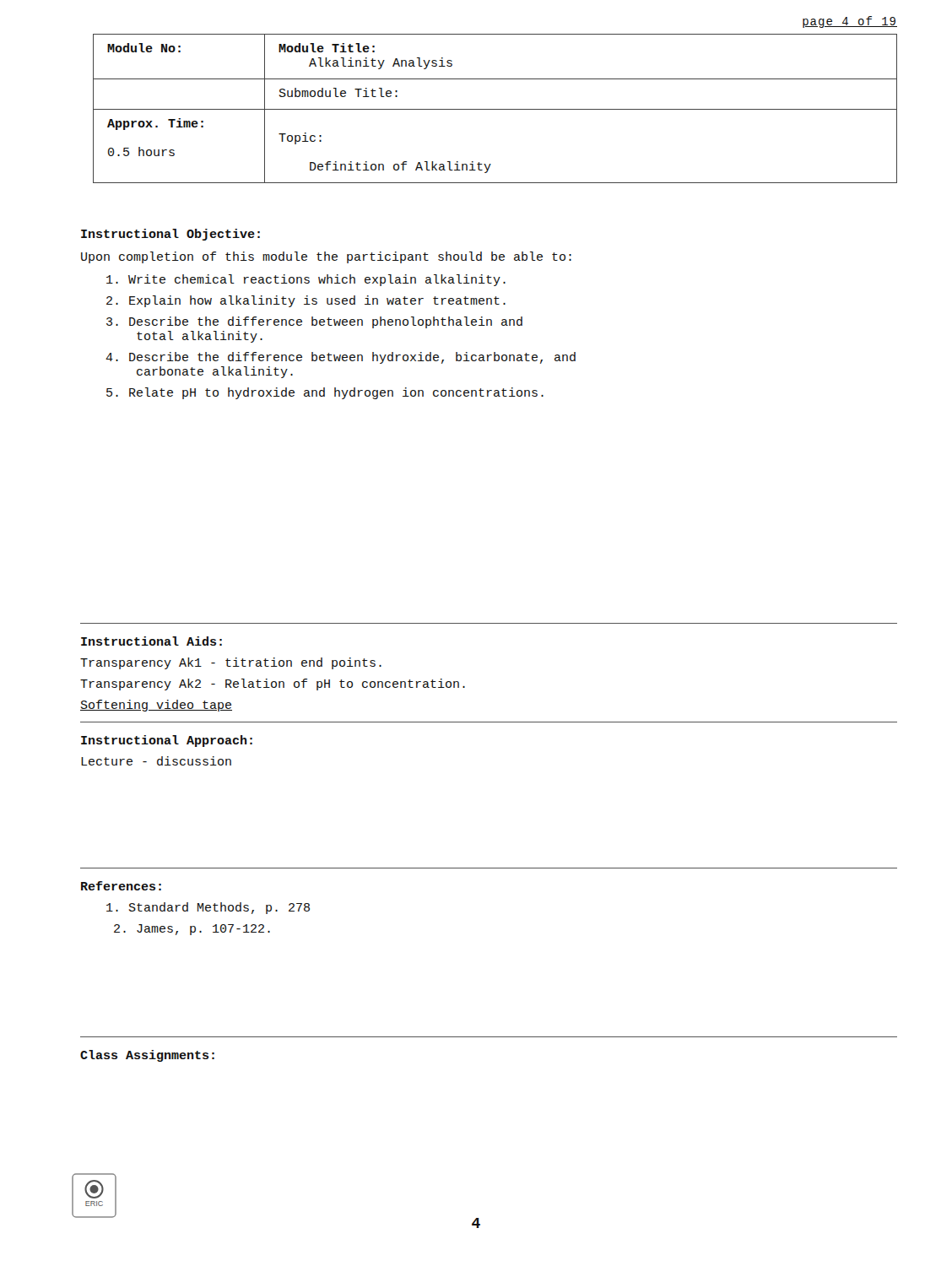Locate the text containing "Softening video tape"
This screenshot has width=952, height=1266.
click(156, 706)
